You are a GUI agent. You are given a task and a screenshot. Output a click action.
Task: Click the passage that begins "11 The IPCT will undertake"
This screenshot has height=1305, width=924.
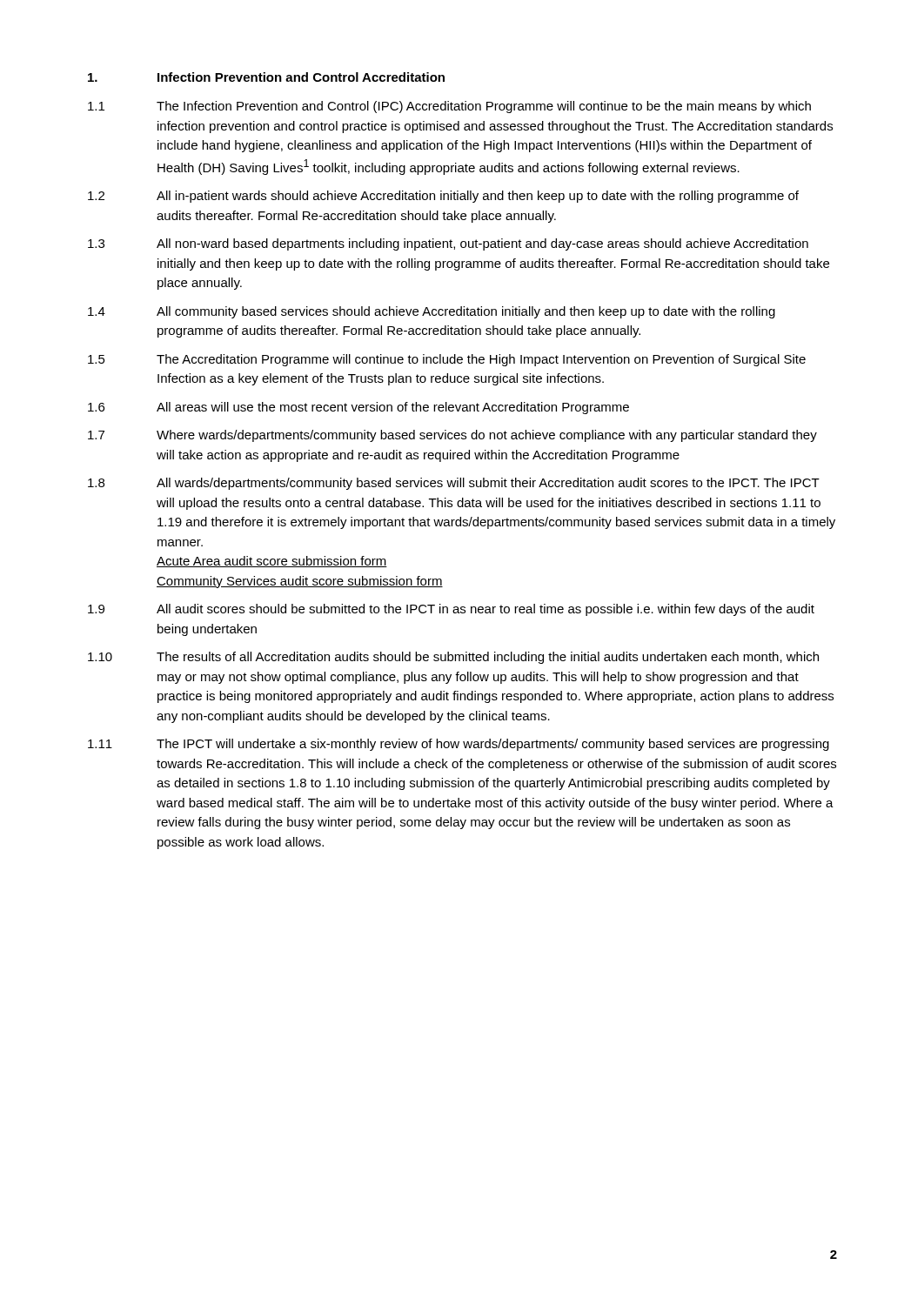point(462,793)
